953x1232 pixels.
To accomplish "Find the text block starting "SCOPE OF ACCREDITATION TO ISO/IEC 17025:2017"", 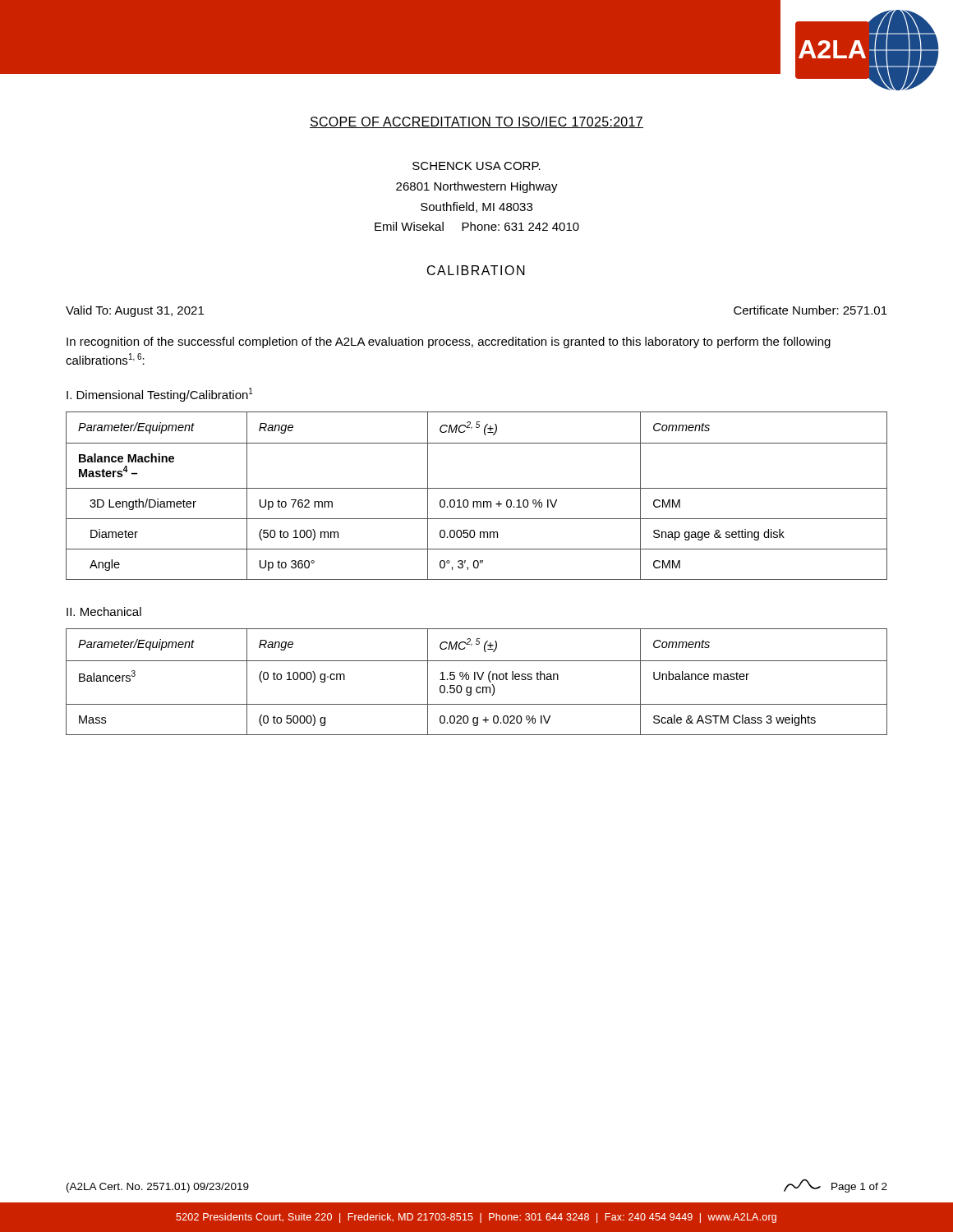I will 476,122.
